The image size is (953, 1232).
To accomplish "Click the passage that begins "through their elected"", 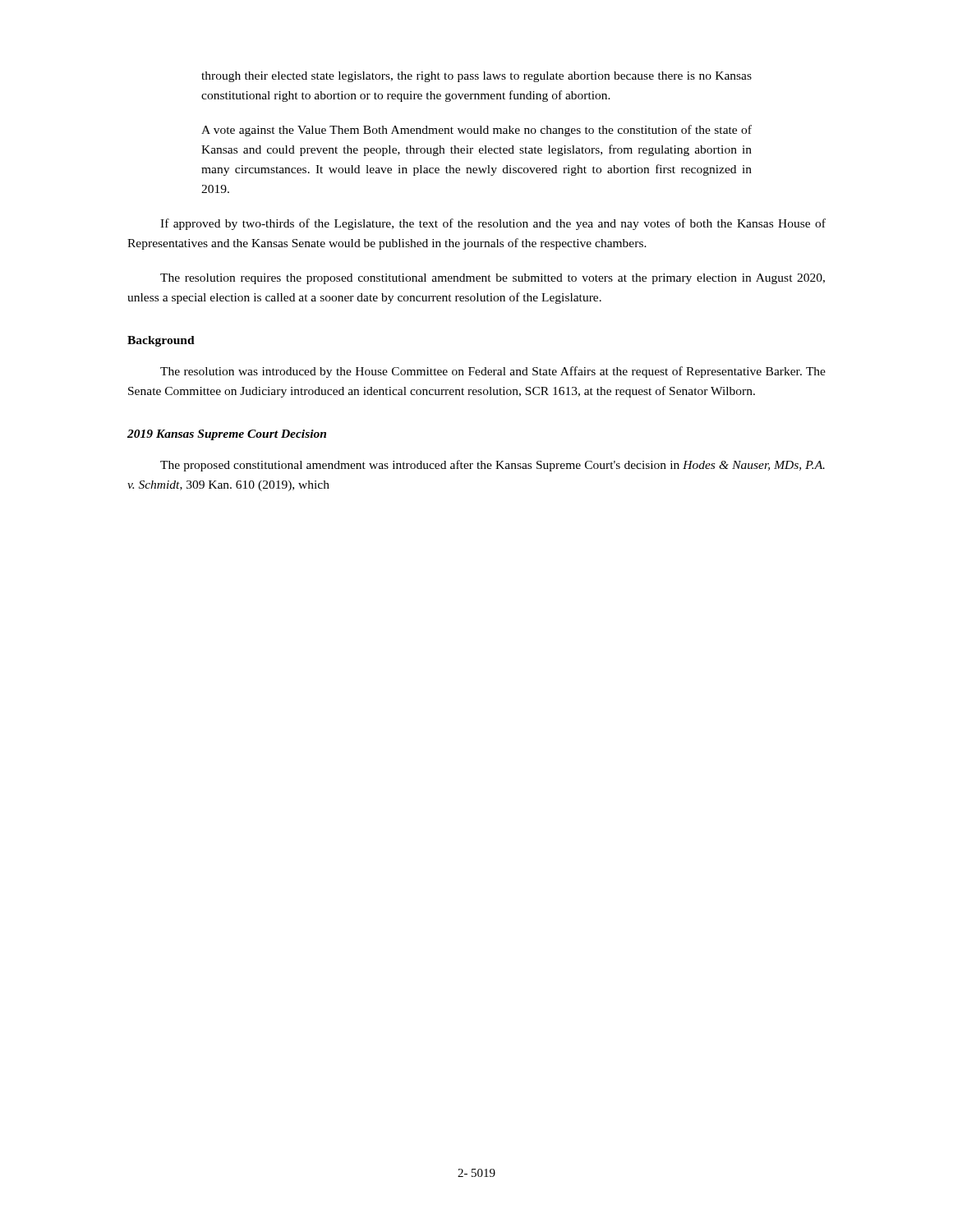I will pyautogui.click(x=476, y=85).
